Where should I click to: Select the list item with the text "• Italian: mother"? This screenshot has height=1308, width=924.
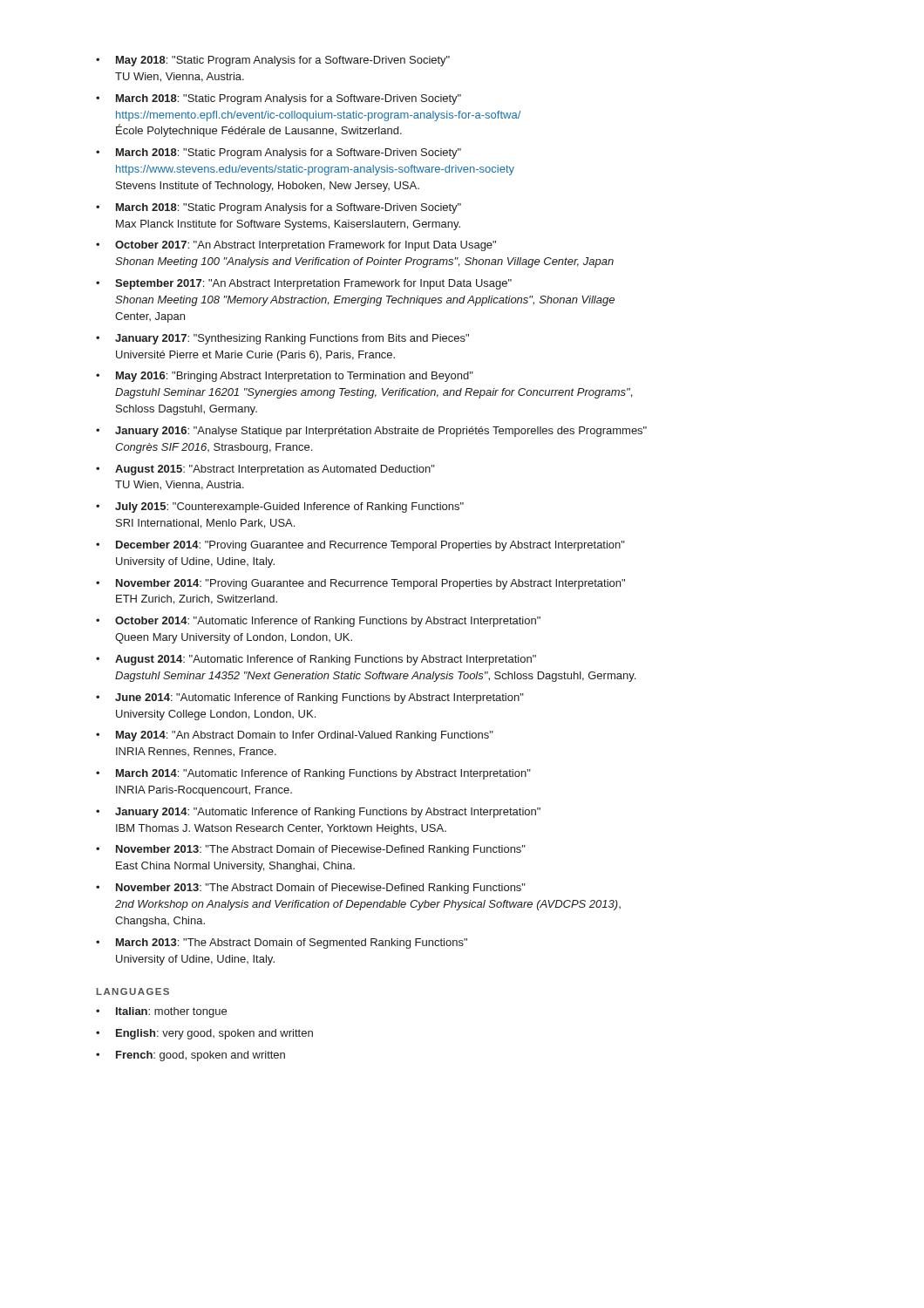point(161,1012)
